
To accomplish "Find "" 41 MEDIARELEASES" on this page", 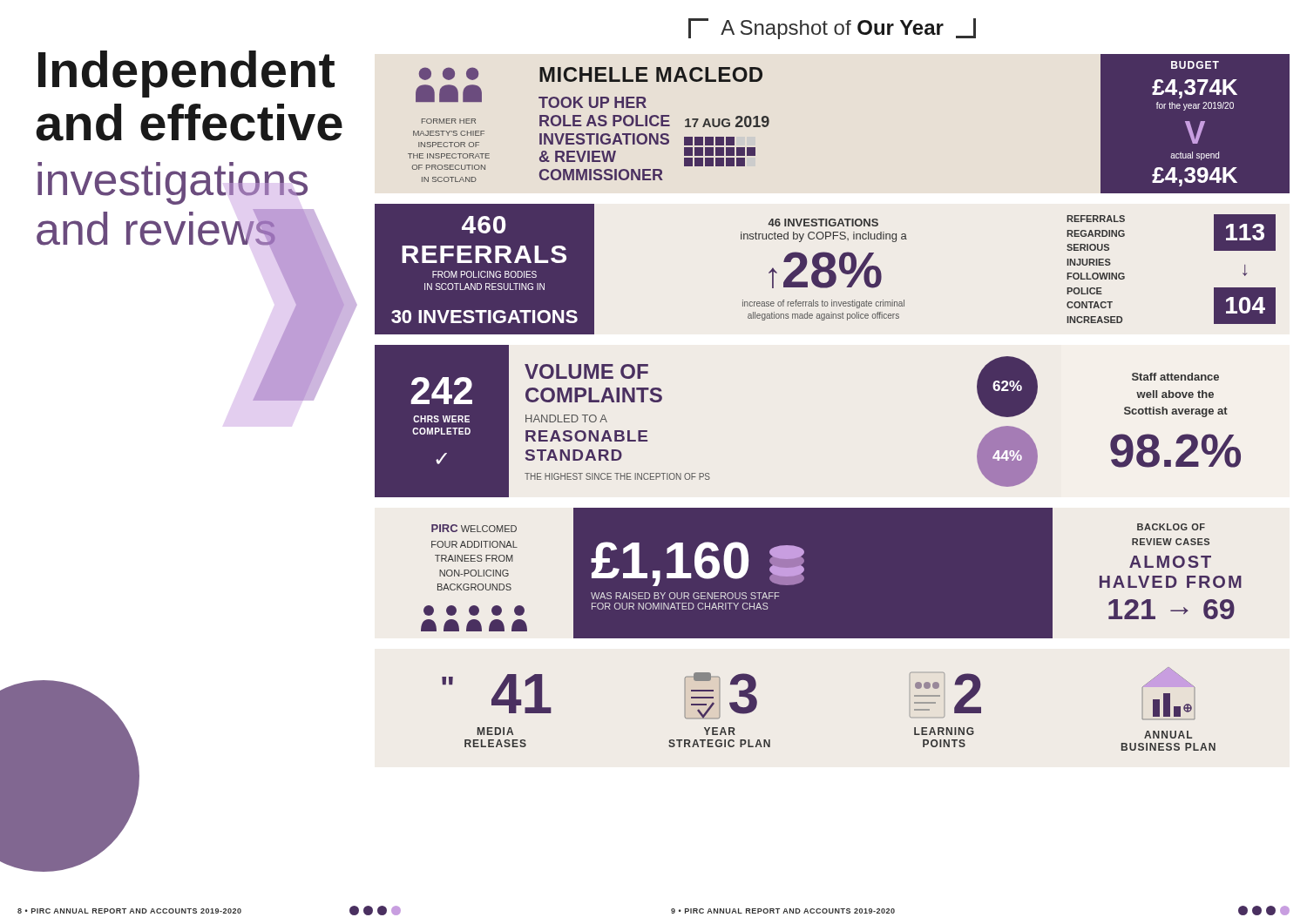I will (x=496, y=708).
